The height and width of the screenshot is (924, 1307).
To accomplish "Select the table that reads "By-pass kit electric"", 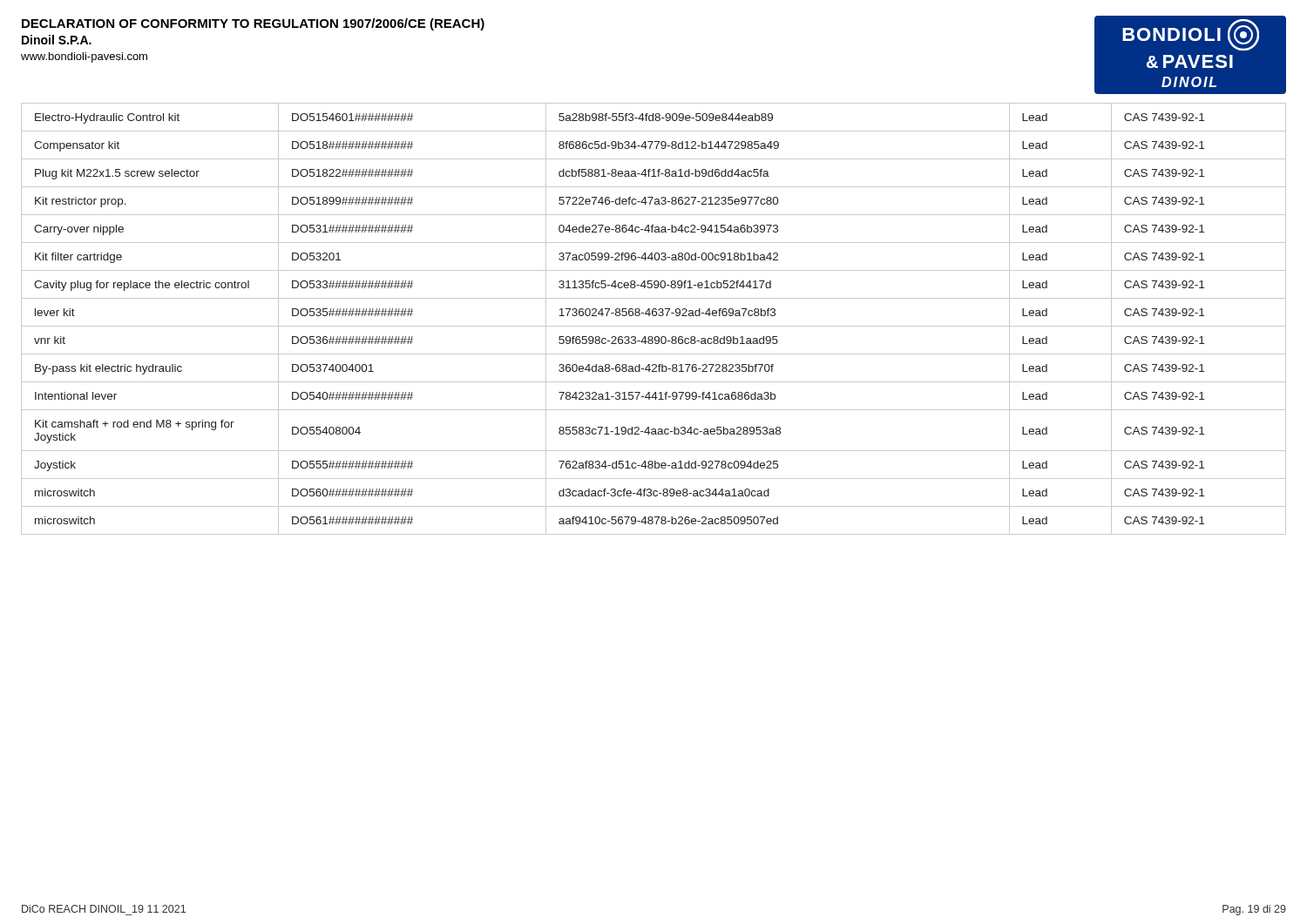I will pyautogui.click(x=654, y=492).
